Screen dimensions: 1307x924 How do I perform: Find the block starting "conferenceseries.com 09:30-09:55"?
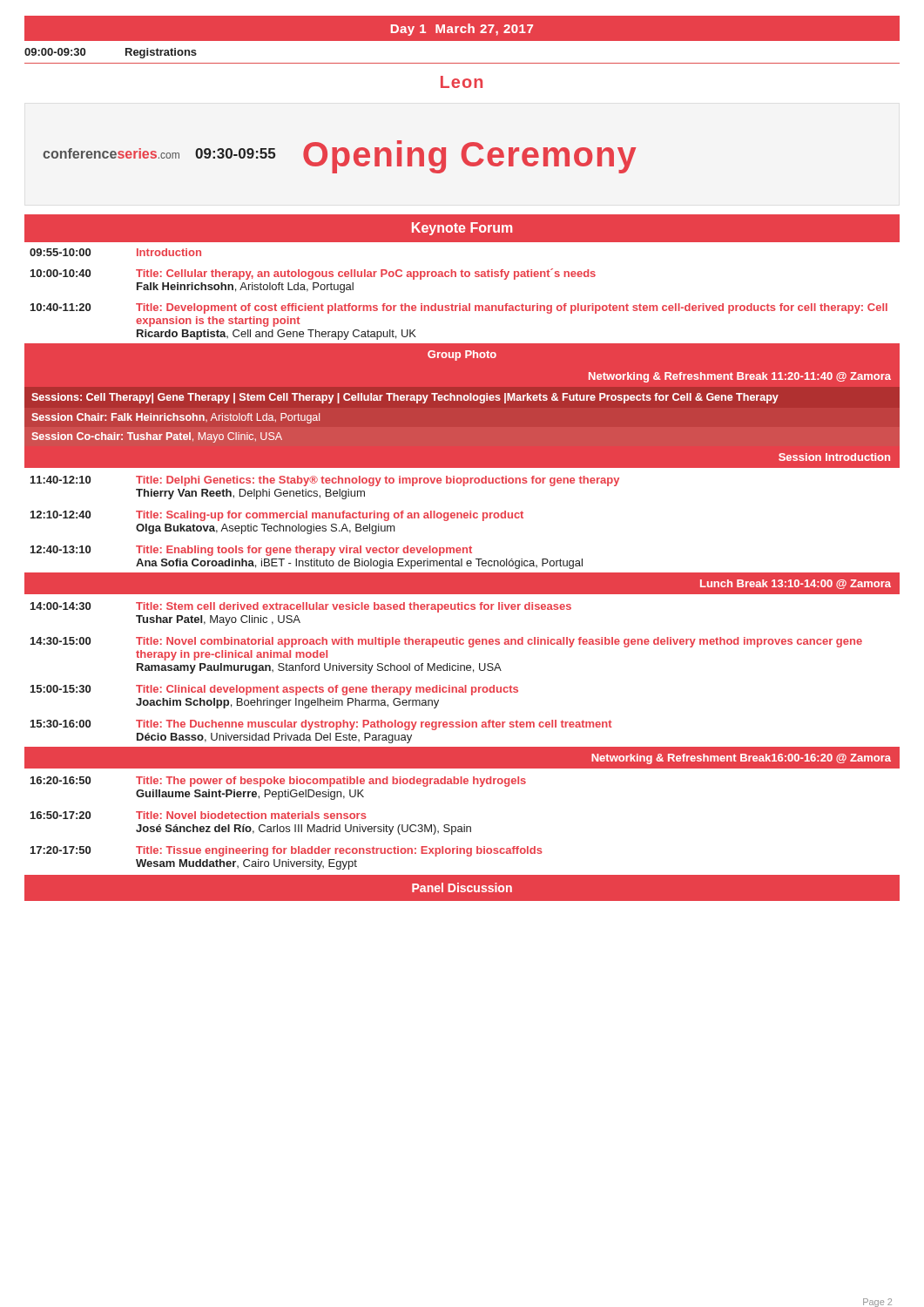coord(159,154)
